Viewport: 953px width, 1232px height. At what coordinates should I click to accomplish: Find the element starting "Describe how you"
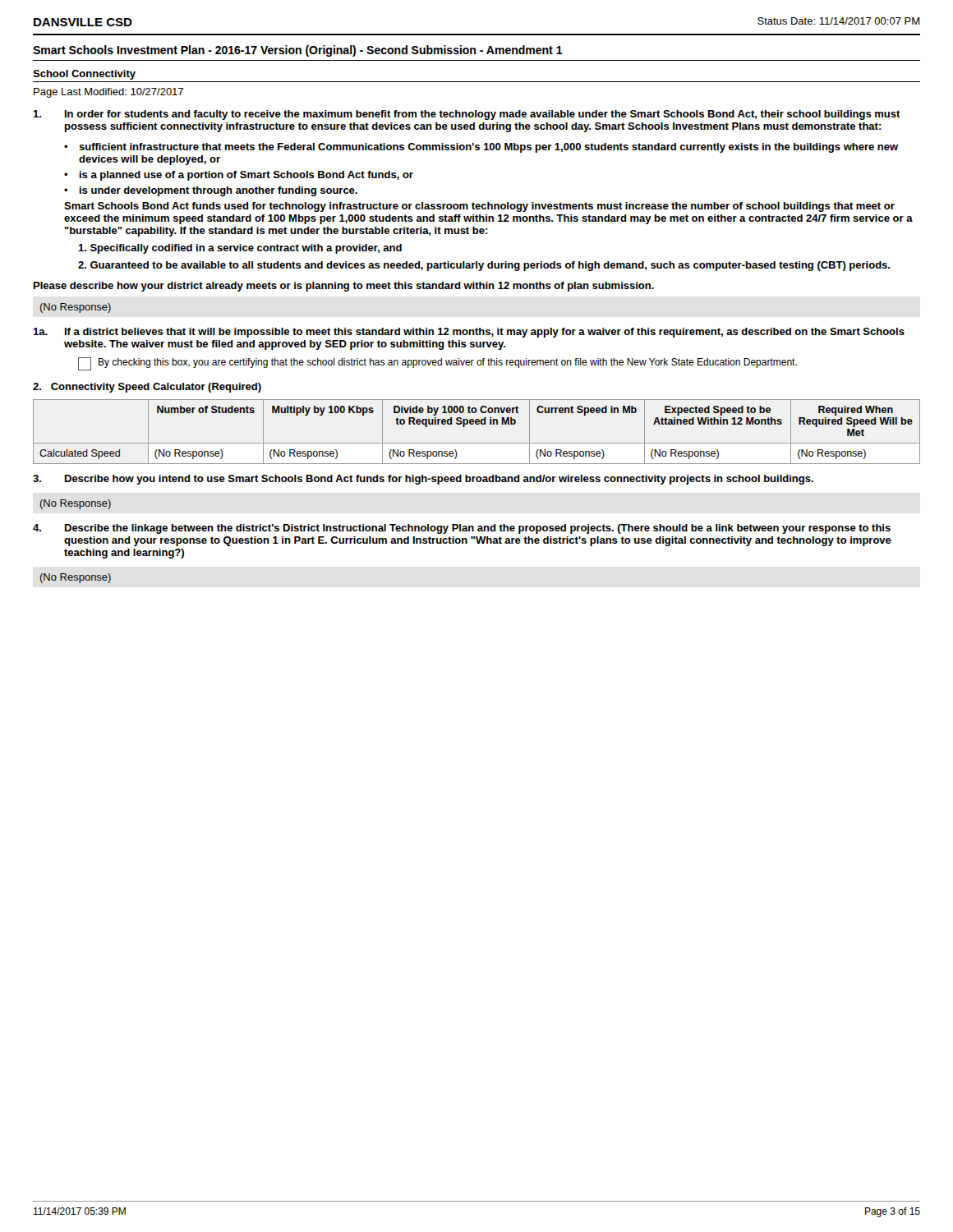coord(476,478)
